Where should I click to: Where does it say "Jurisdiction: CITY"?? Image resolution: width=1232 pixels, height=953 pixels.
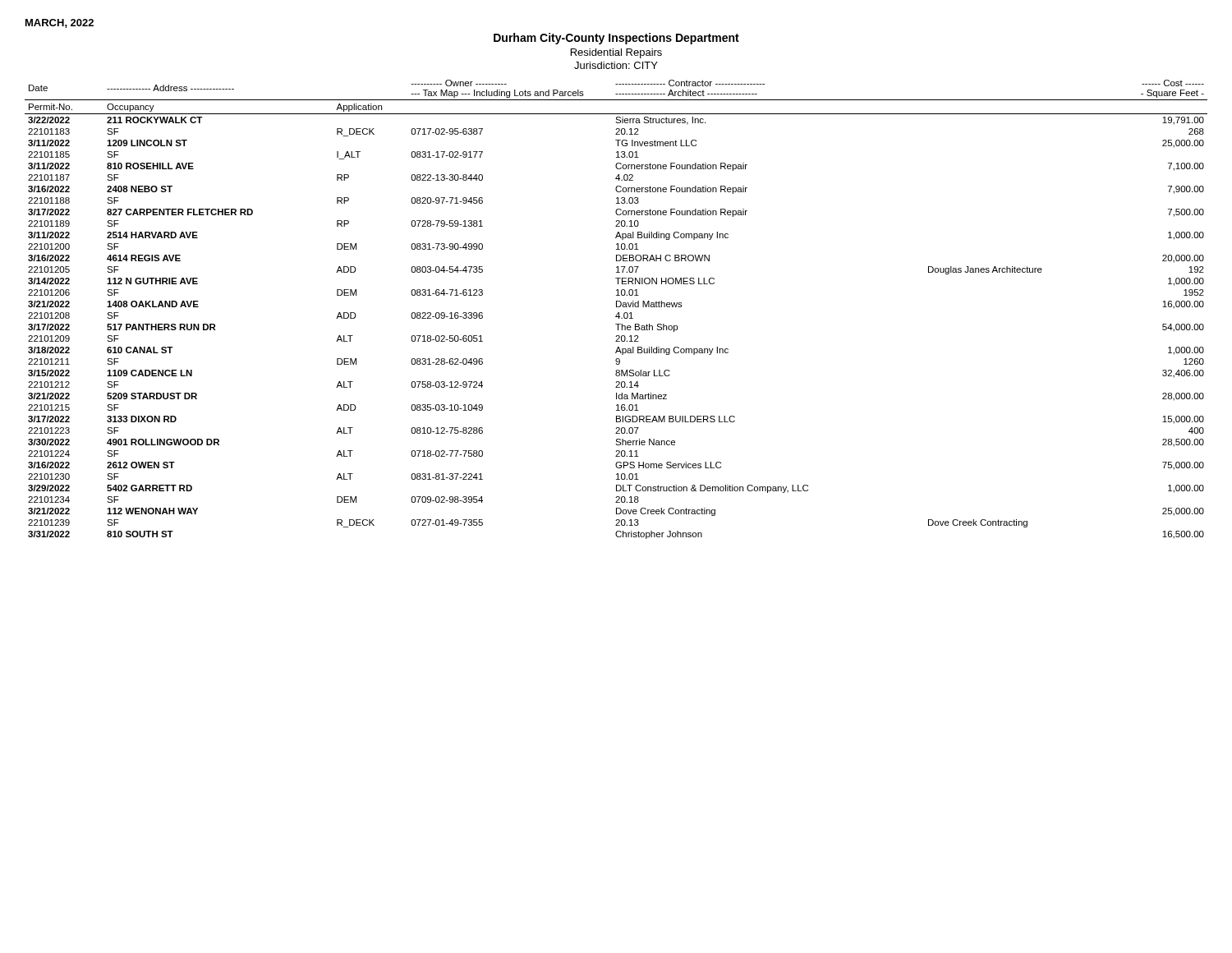point(616,65)
